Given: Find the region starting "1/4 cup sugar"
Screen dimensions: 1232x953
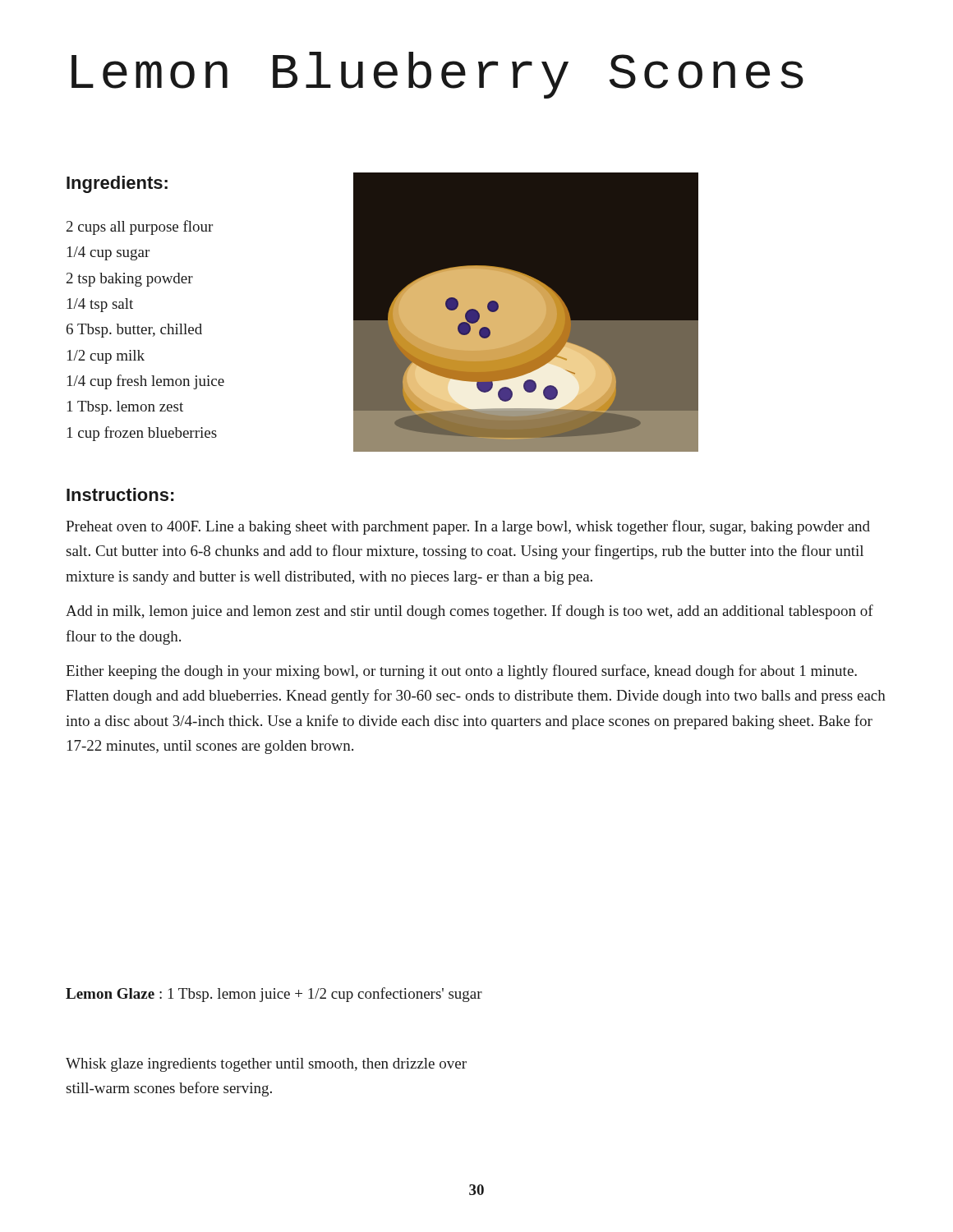Looking at the screenshot, I should (x=108, y=252).
